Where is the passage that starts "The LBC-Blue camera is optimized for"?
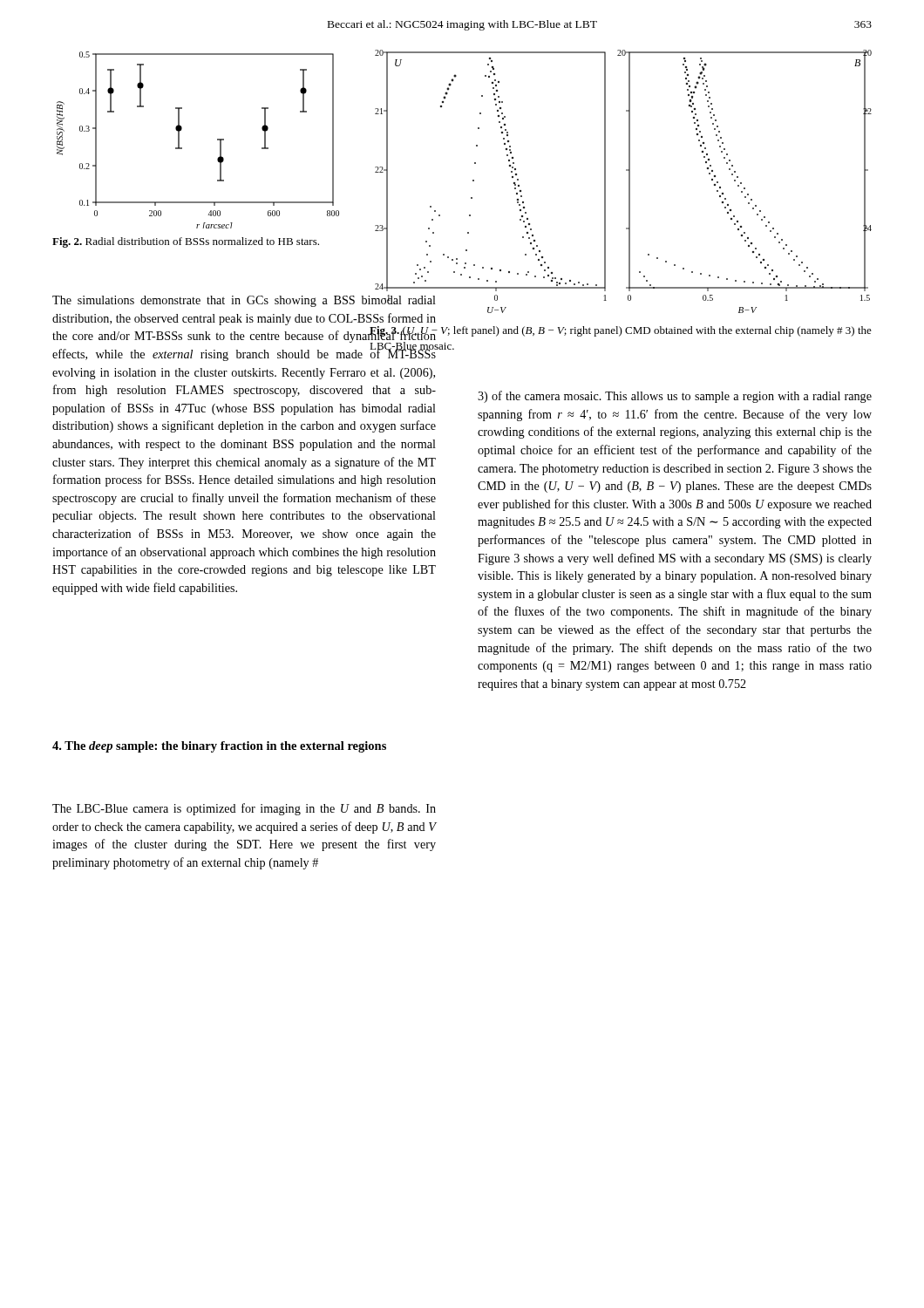Screen dimensions: 1308x924 244,836
